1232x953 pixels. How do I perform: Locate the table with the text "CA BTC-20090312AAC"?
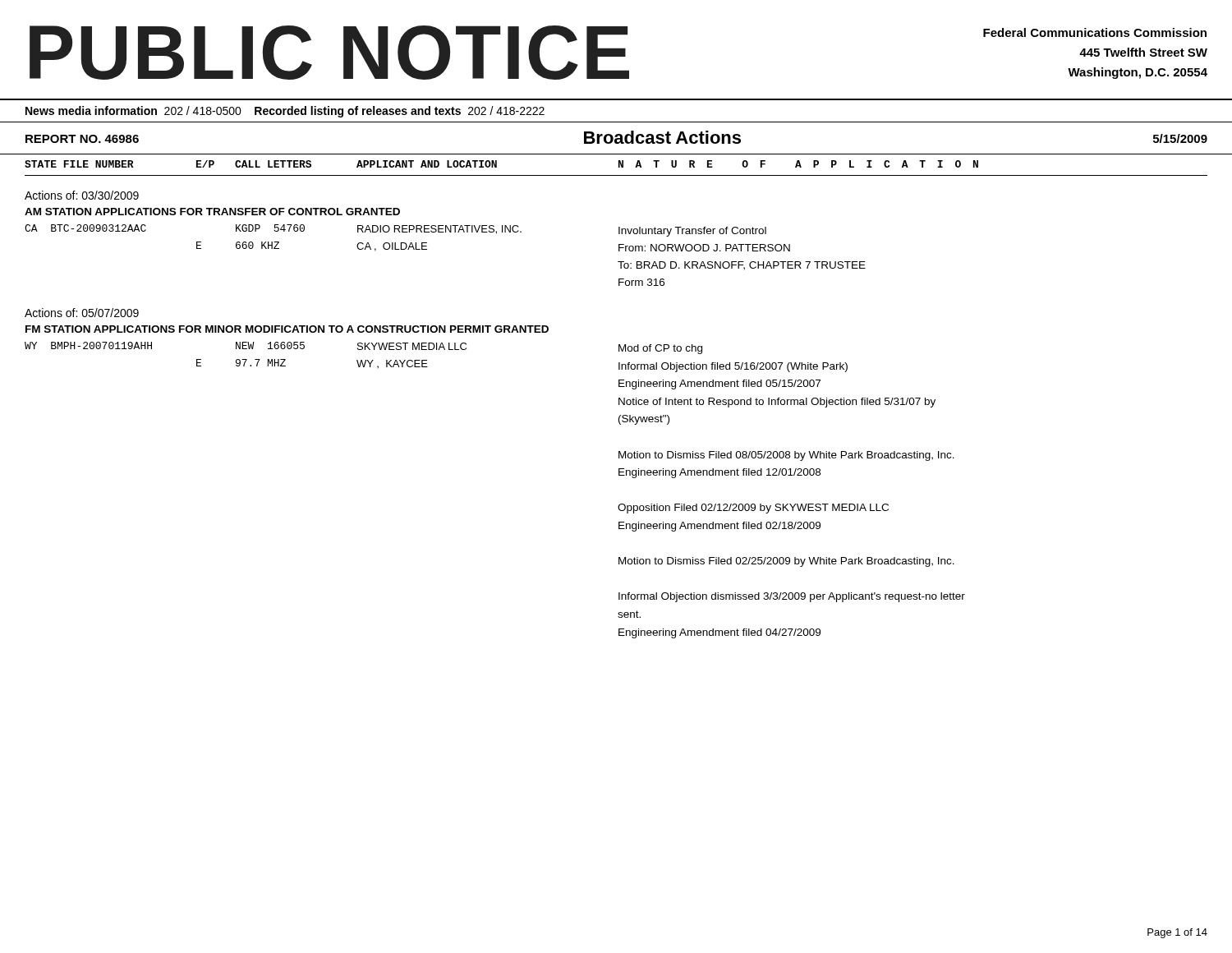(x=616, y=257)
